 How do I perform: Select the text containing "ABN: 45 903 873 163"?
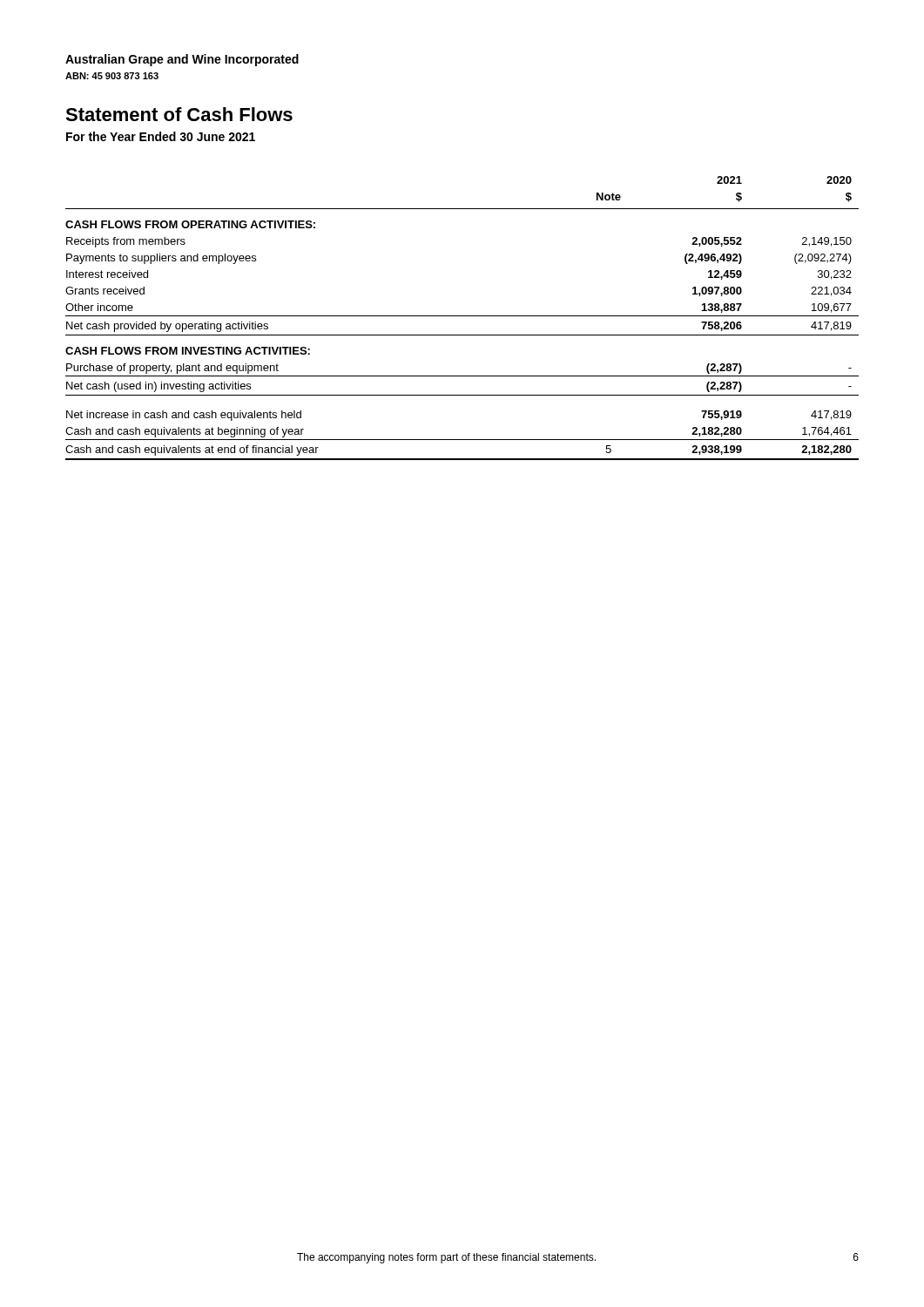112,76
